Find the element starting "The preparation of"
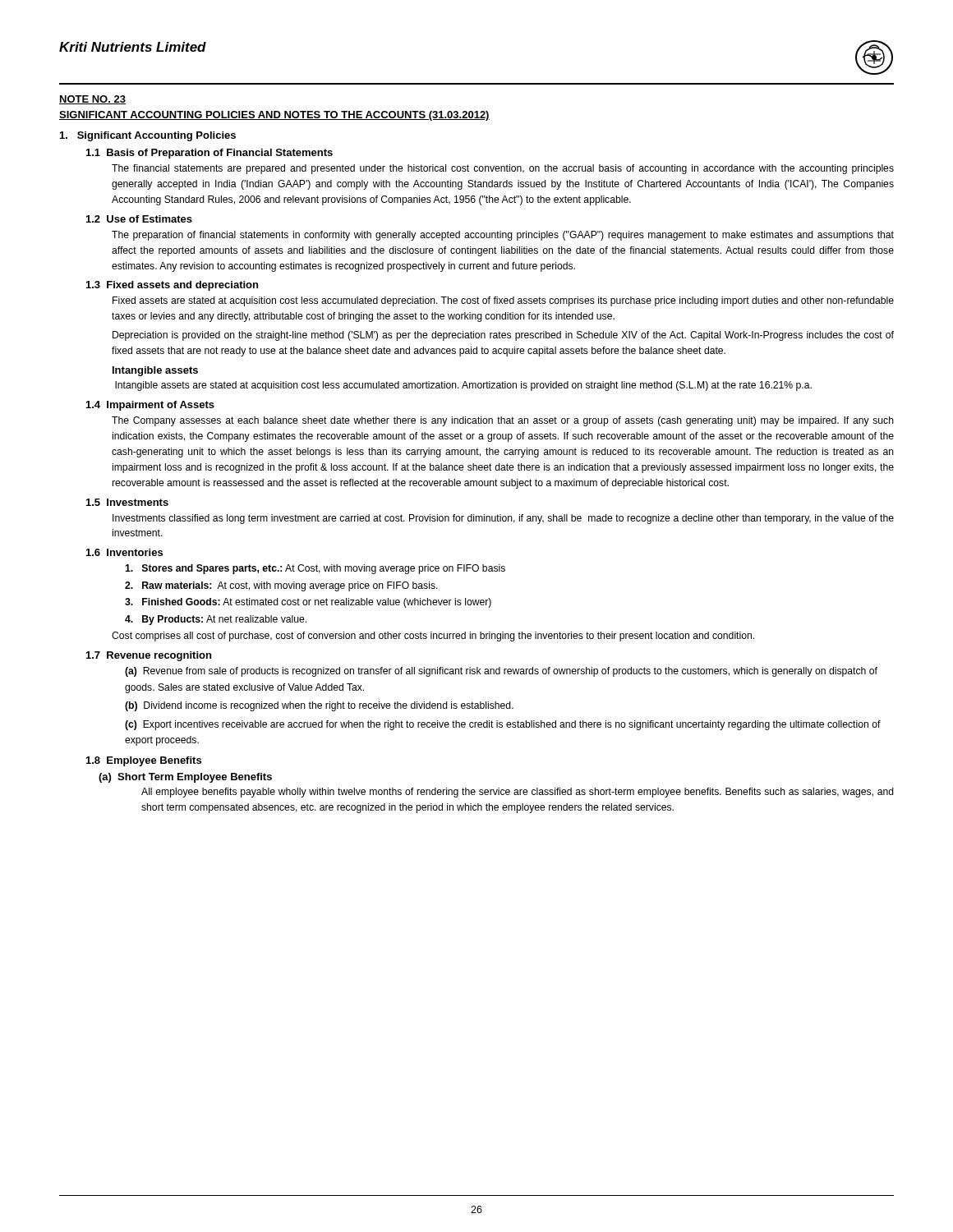This screenshot has width=953, height=1232. tap(503, 250)
